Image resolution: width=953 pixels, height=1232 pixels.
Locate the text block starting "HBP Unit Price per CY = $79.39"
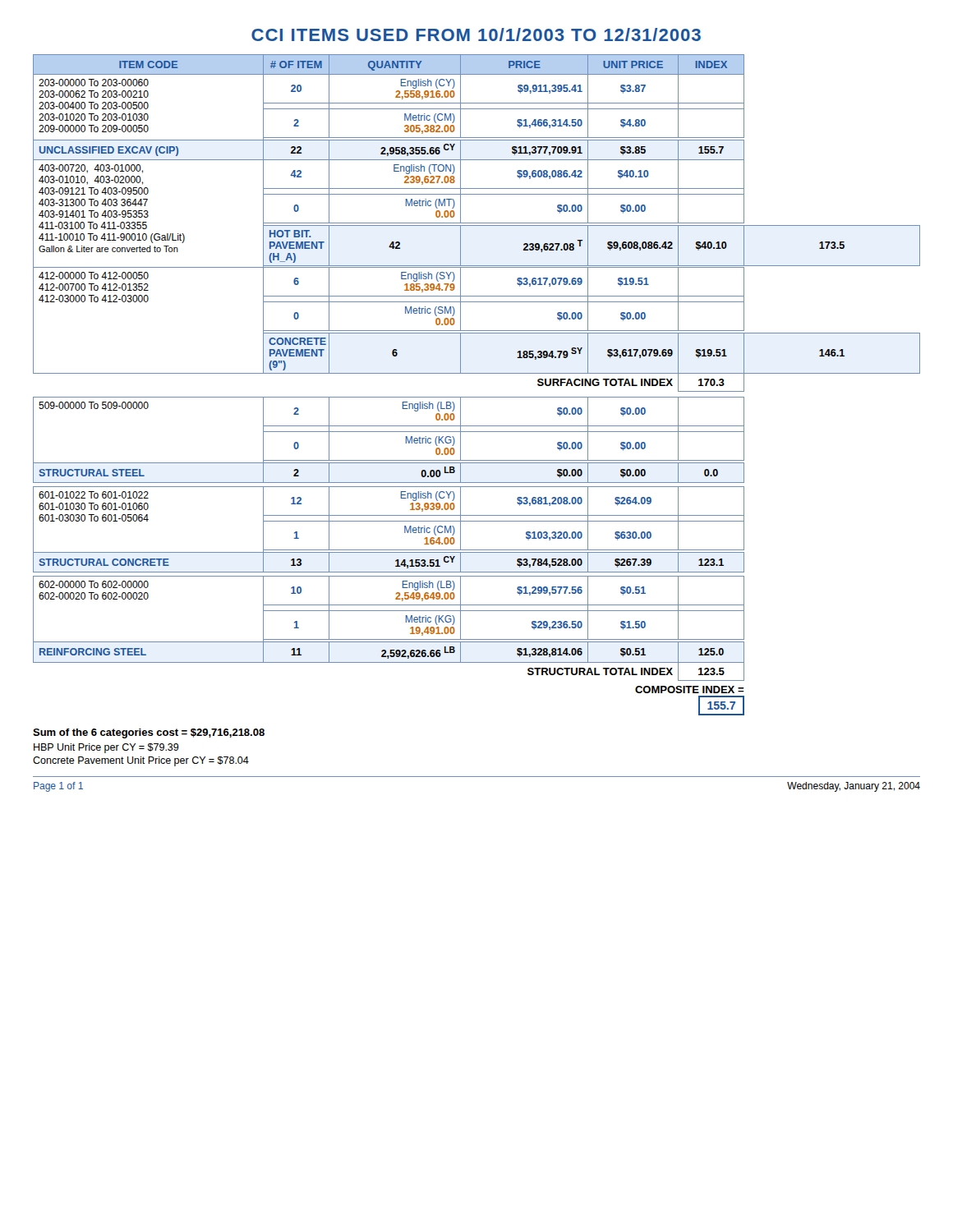coord(106,747)
